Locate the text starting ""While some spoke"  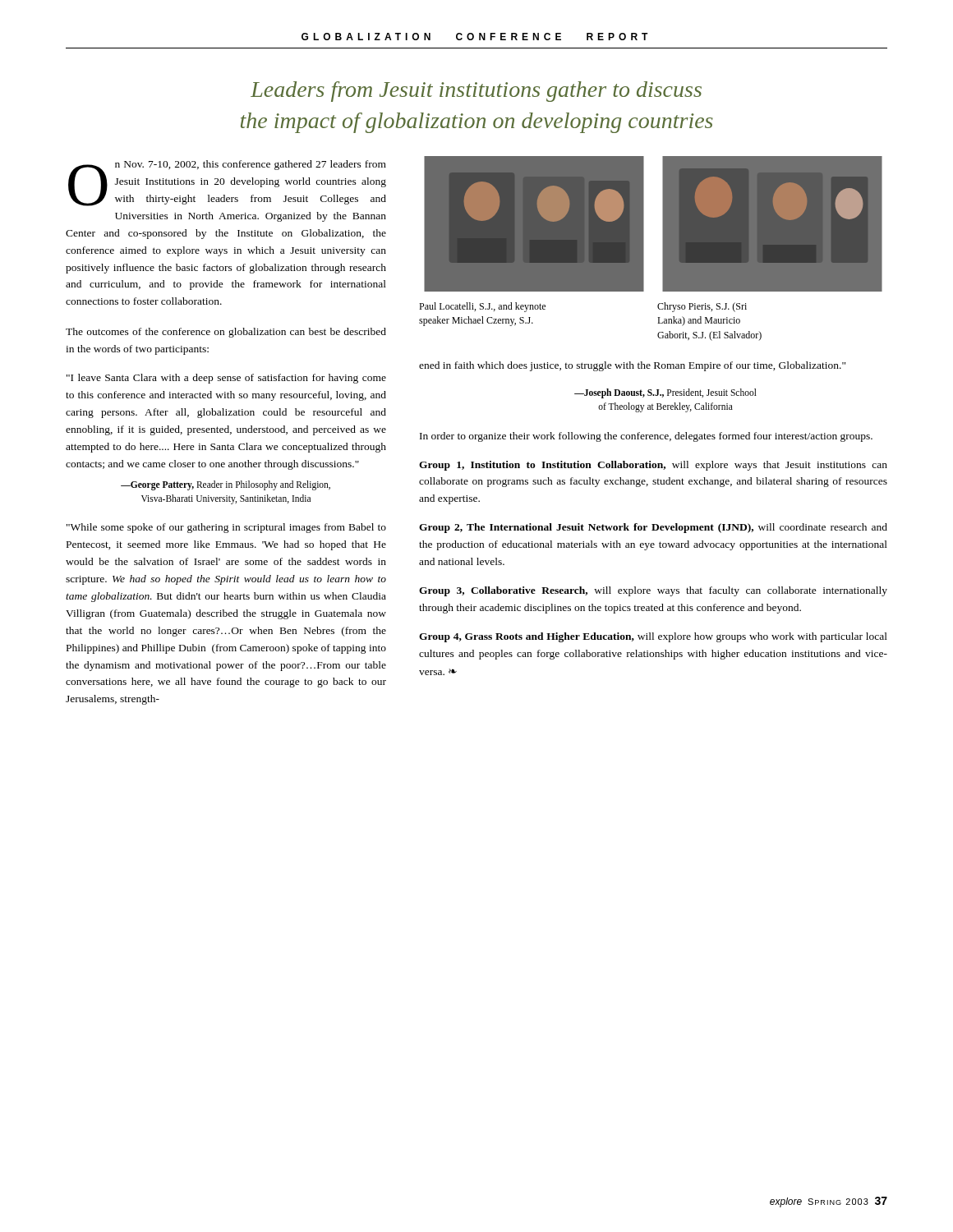(226, 613)
